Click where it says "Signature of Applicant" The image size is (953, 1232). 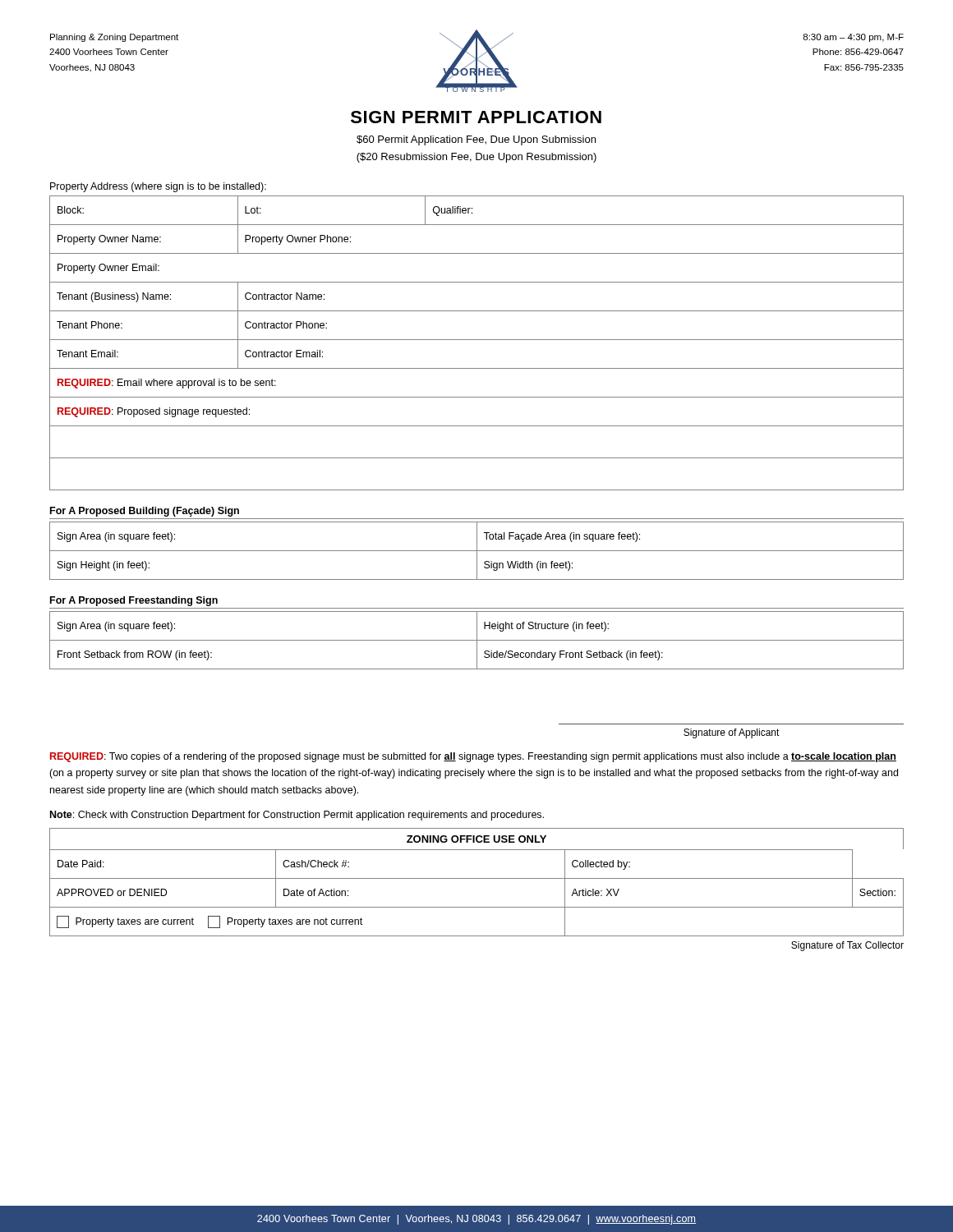pyautogui.click(x=731, y=731)
